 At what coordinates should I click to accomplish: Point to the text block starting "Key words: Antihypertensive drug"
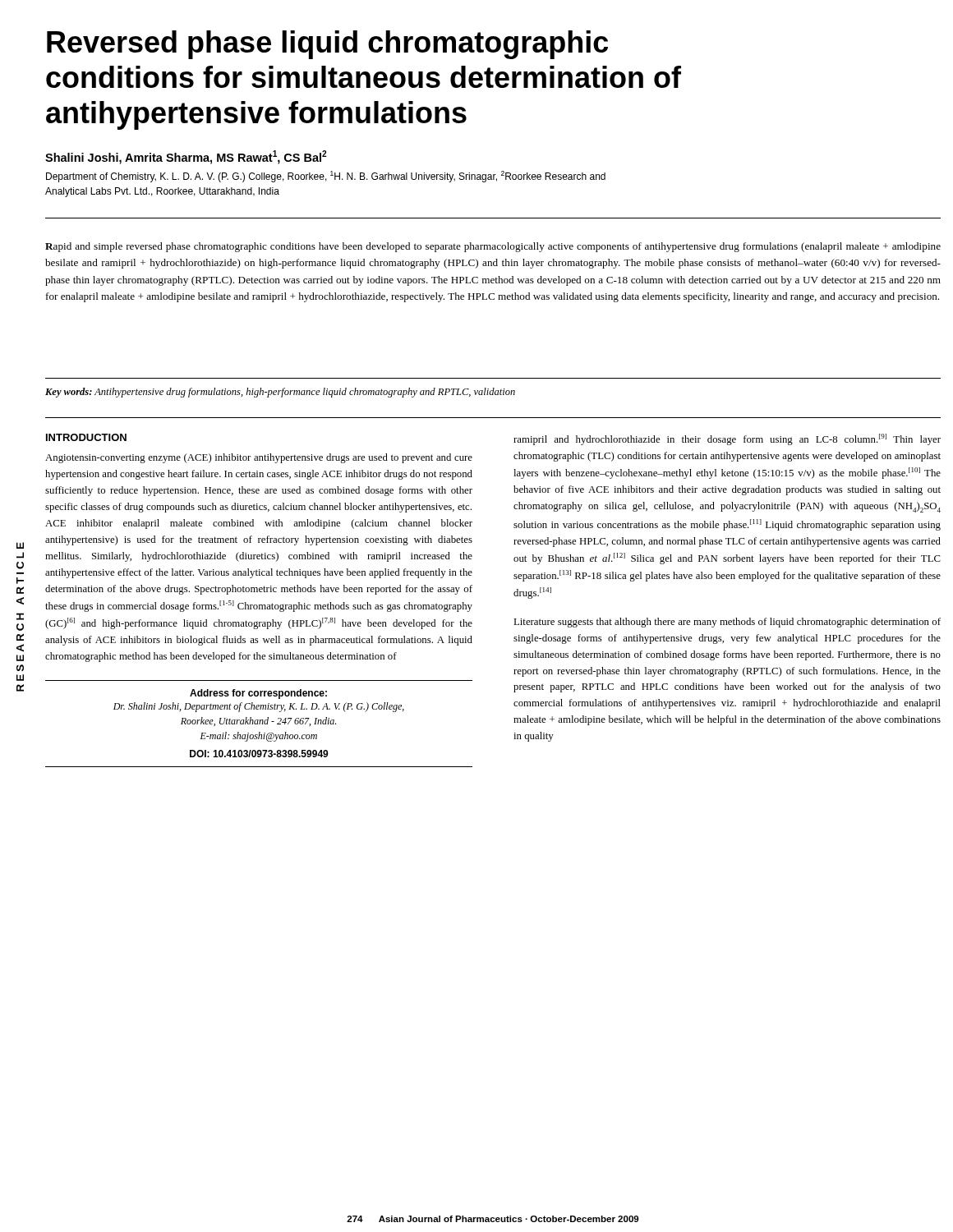pyautogui.click(x=493, y=392)
